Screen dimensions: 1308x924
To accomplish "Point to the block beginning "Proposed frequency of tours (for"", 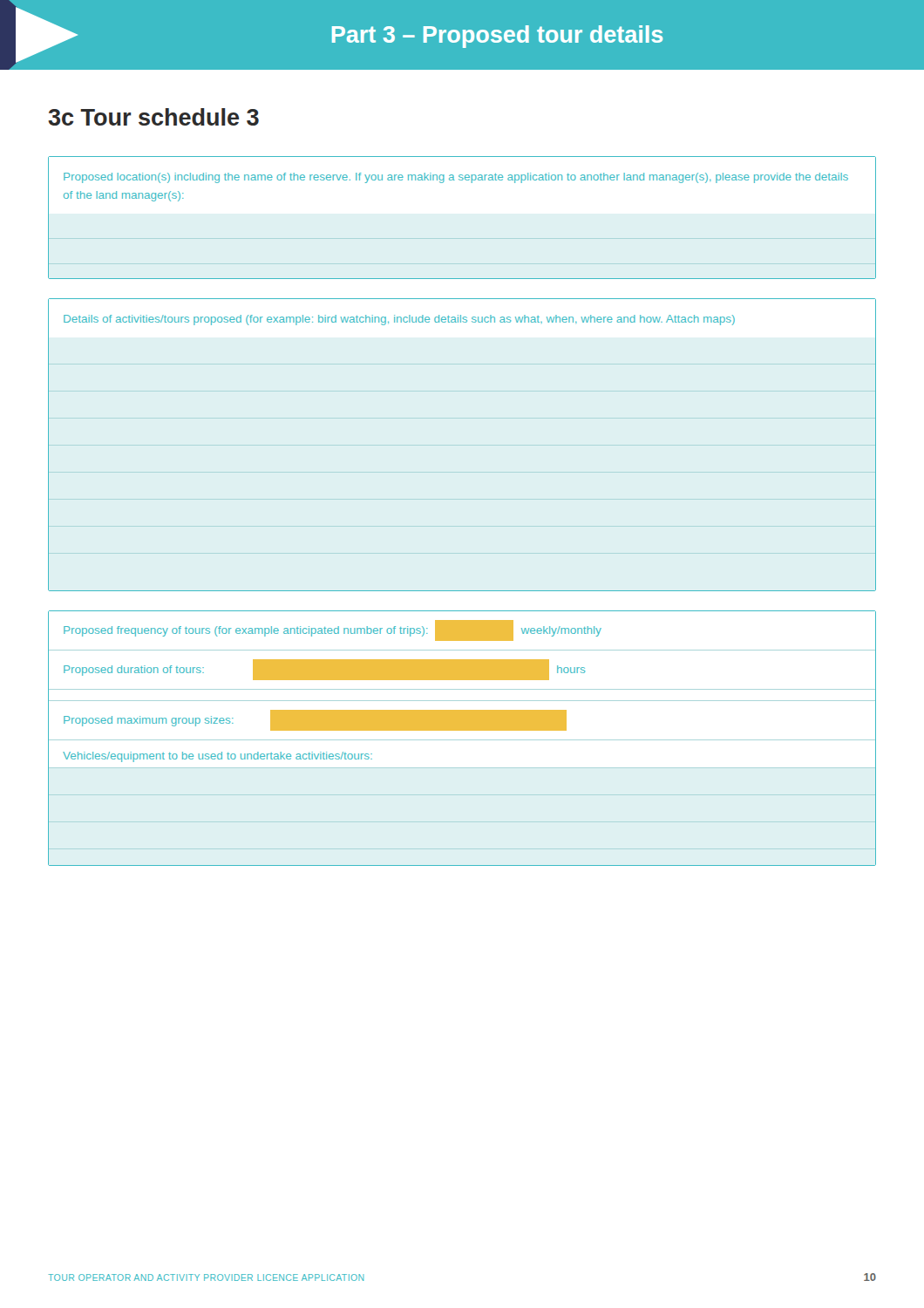I will [332, 630].
